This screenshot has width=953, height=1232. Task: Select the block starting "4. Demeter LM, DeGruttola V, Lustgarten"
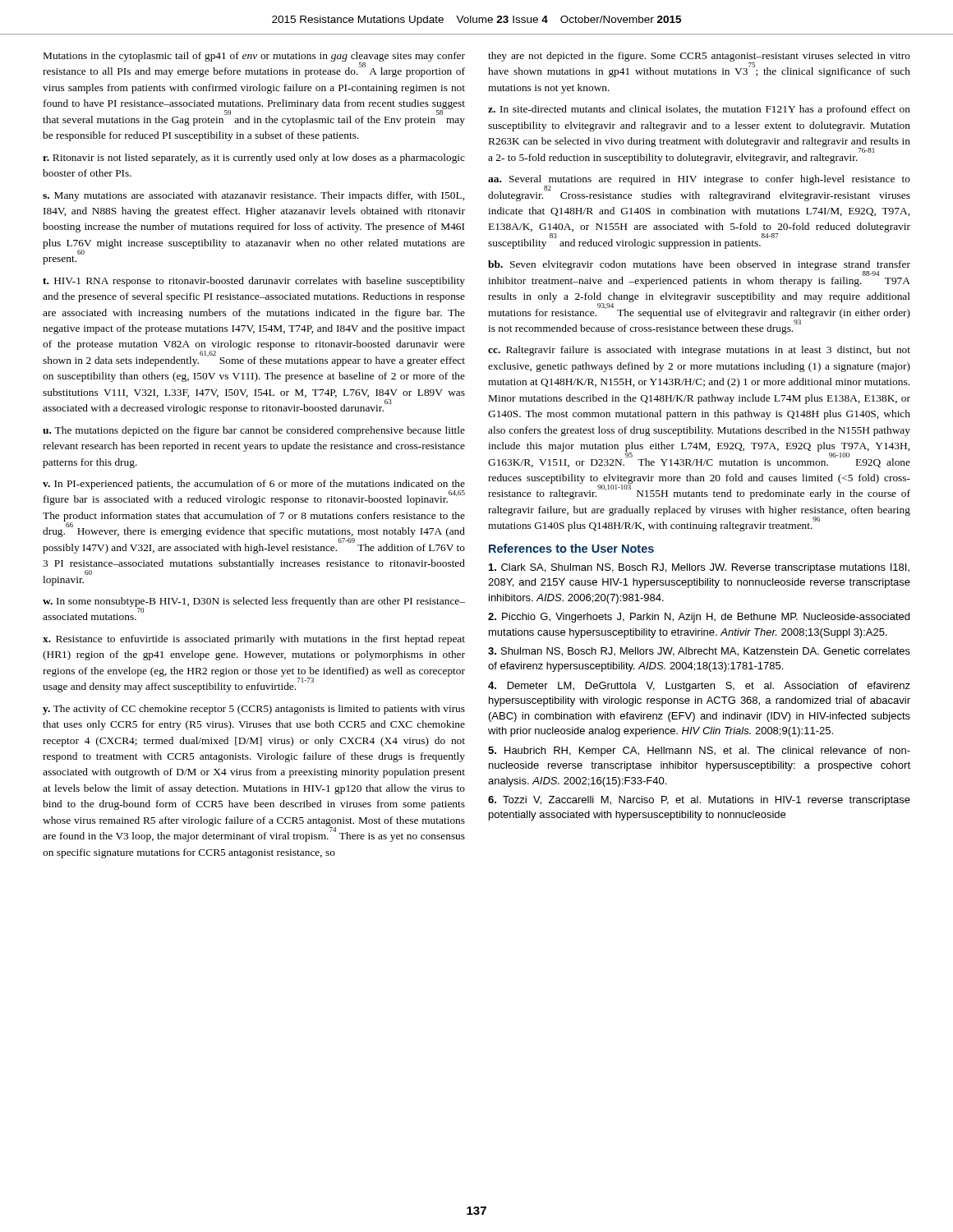tap(699, 709)
